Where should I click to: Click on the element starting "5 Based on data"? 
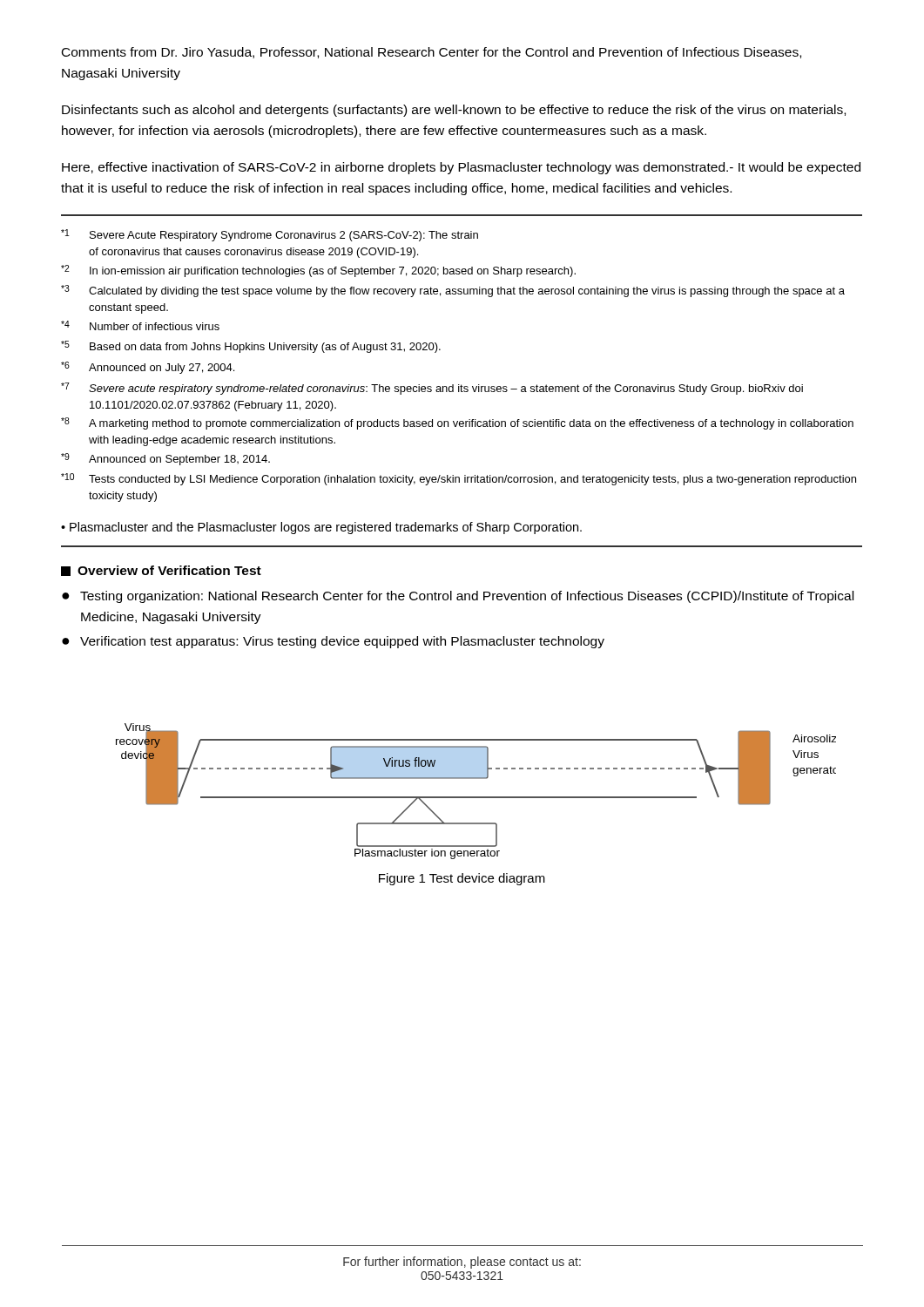coord(251,347)
